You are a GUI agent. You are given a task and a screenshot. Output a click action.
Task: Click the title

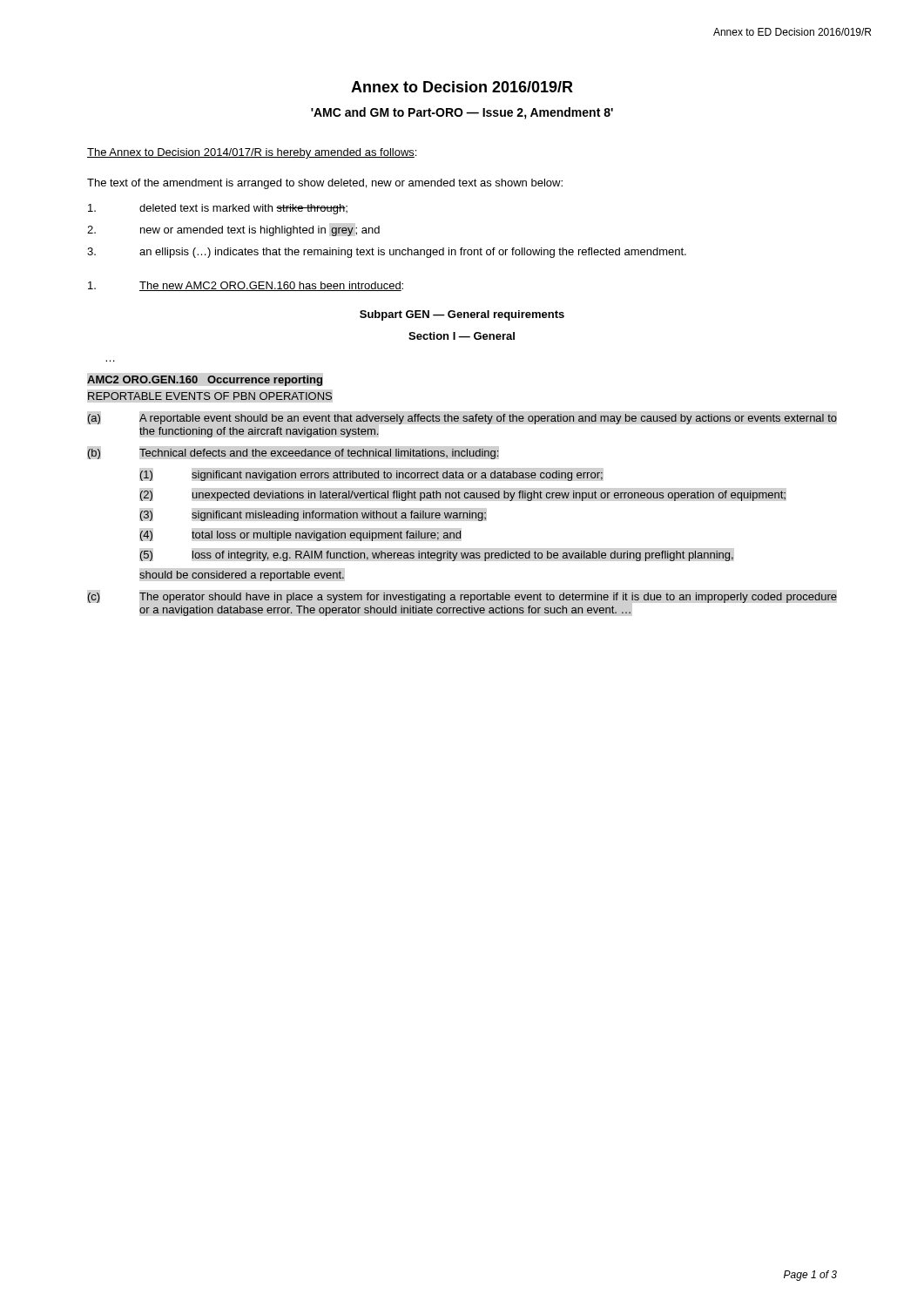[x=462, y=87]
